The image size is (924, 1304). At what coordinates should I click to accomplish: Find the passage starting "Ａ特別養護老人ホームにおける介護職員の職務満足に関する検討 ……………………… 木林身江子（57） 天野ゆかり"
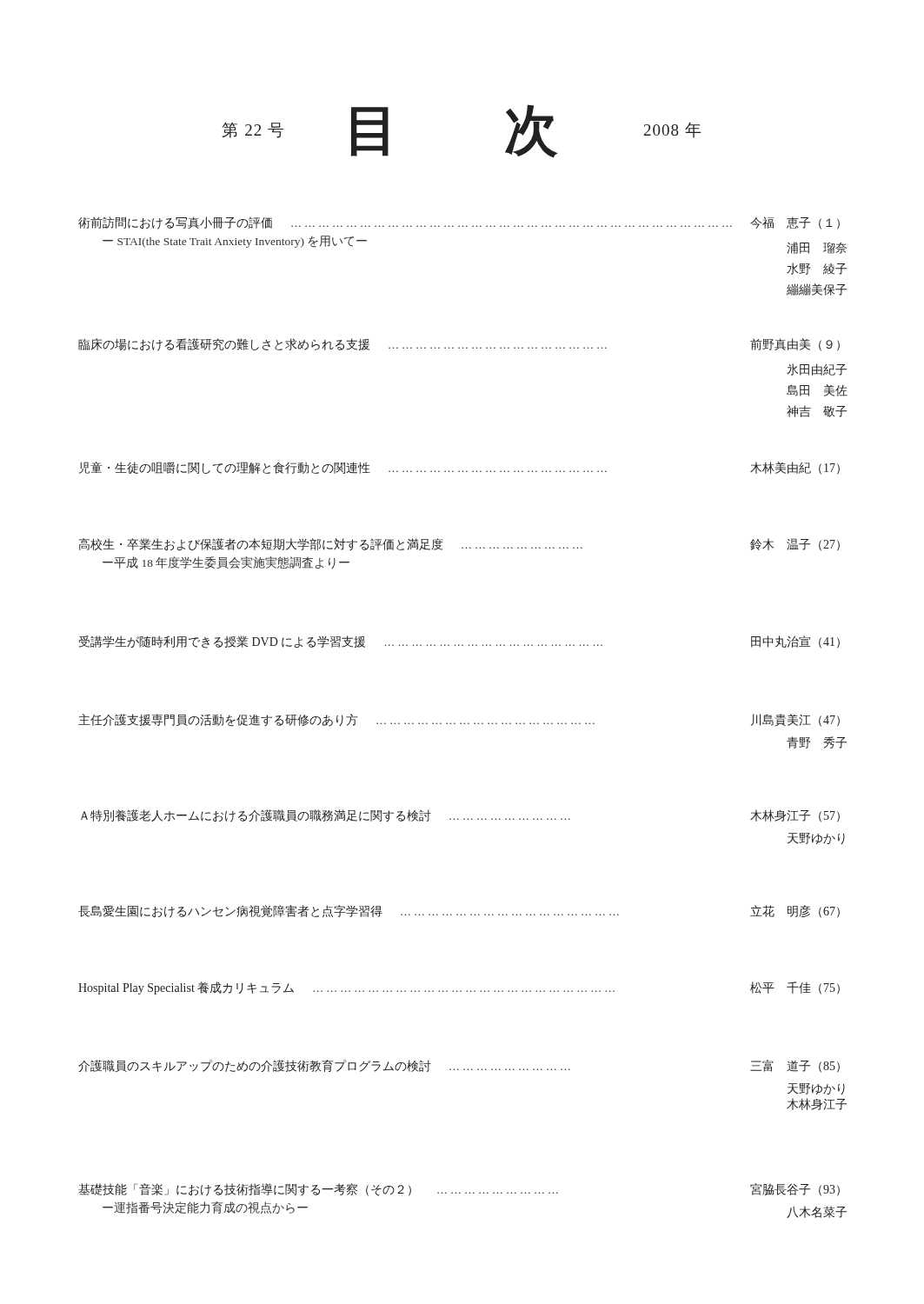463,816
